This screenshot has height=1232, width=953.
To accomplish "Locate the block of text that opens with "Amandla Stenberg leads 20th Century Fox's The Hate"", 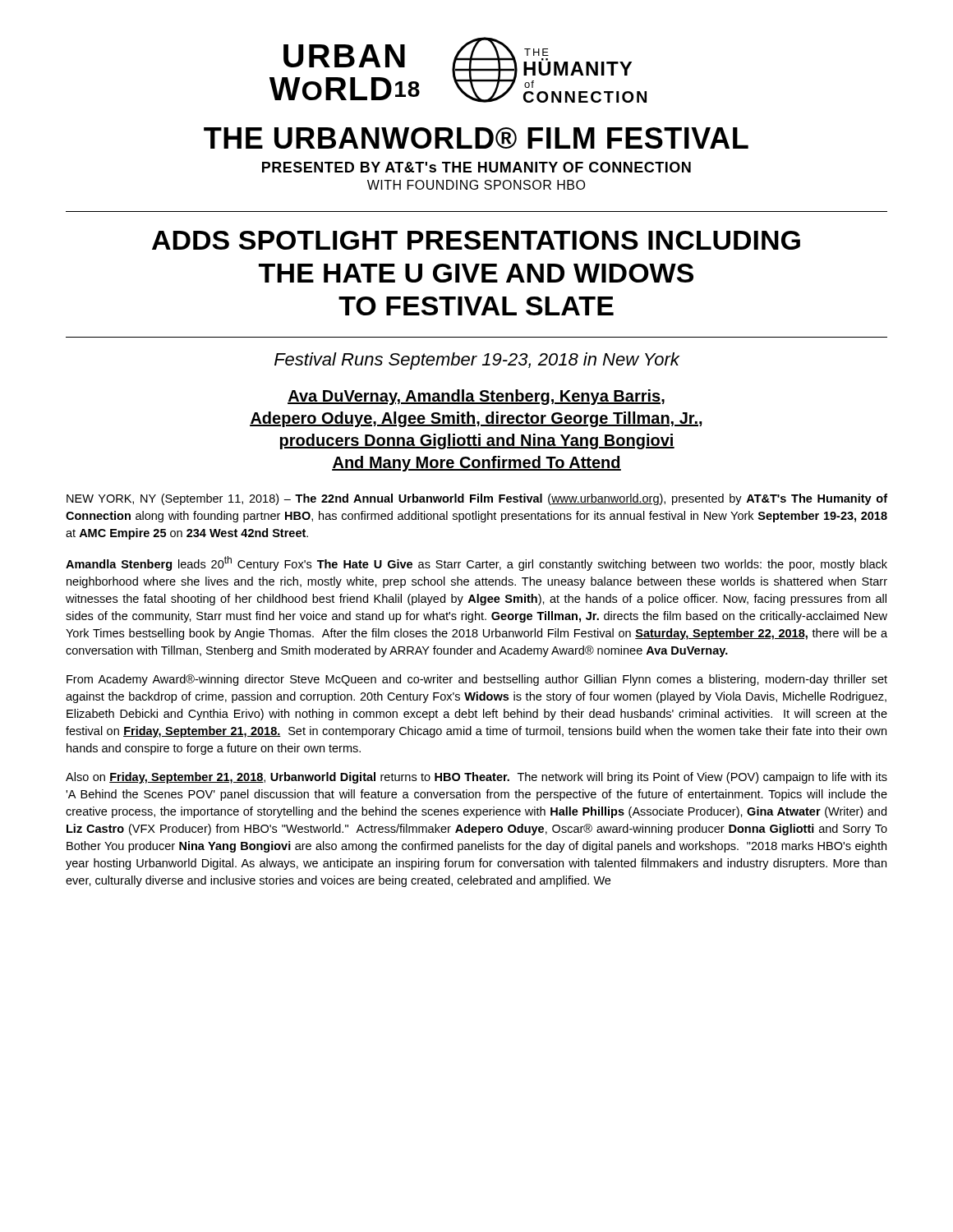I will (x=476, y=606).
